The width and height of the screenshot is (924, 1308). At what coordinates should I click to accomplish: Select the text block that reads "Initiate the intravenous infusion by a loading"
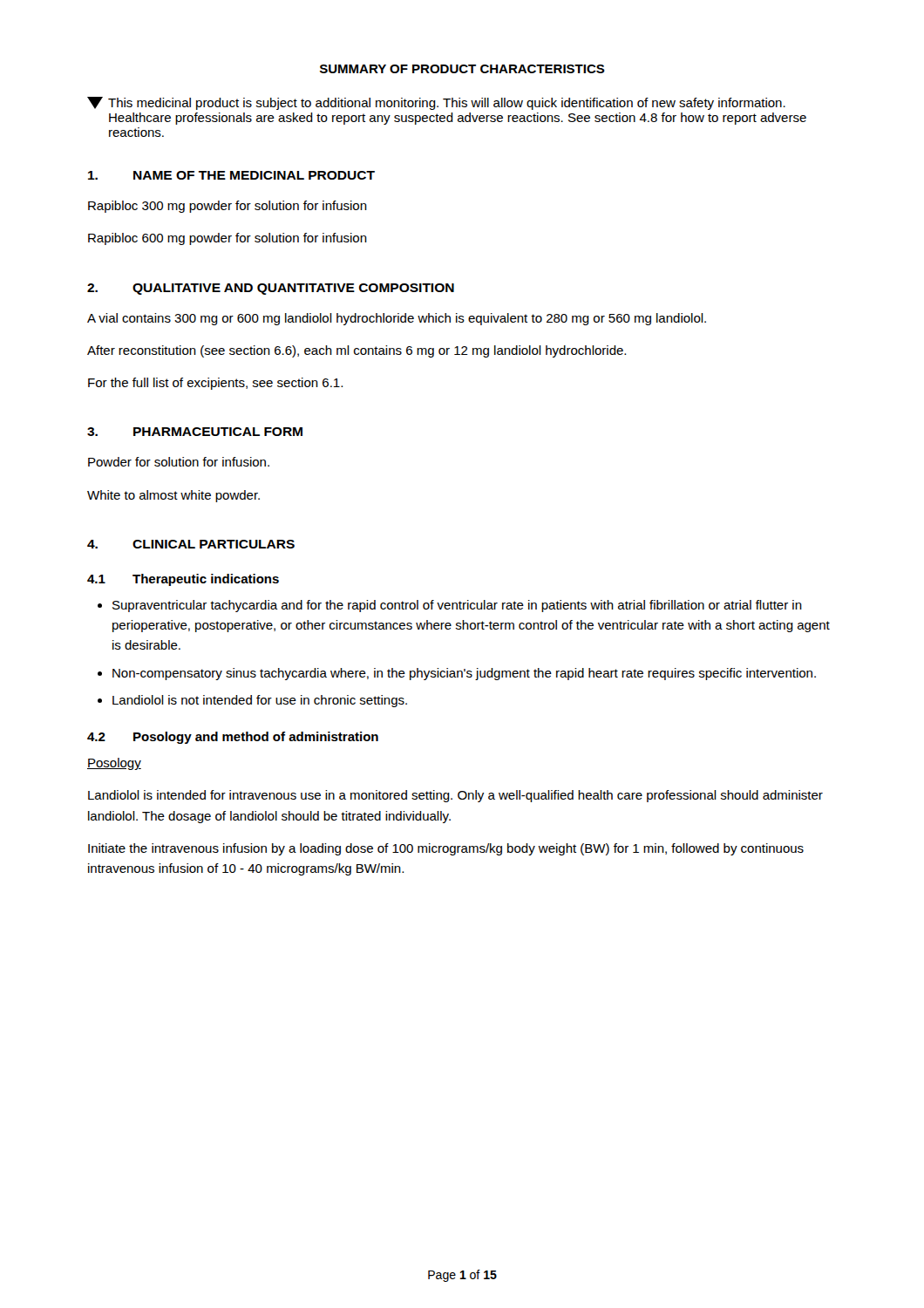[x=462, y=858]
